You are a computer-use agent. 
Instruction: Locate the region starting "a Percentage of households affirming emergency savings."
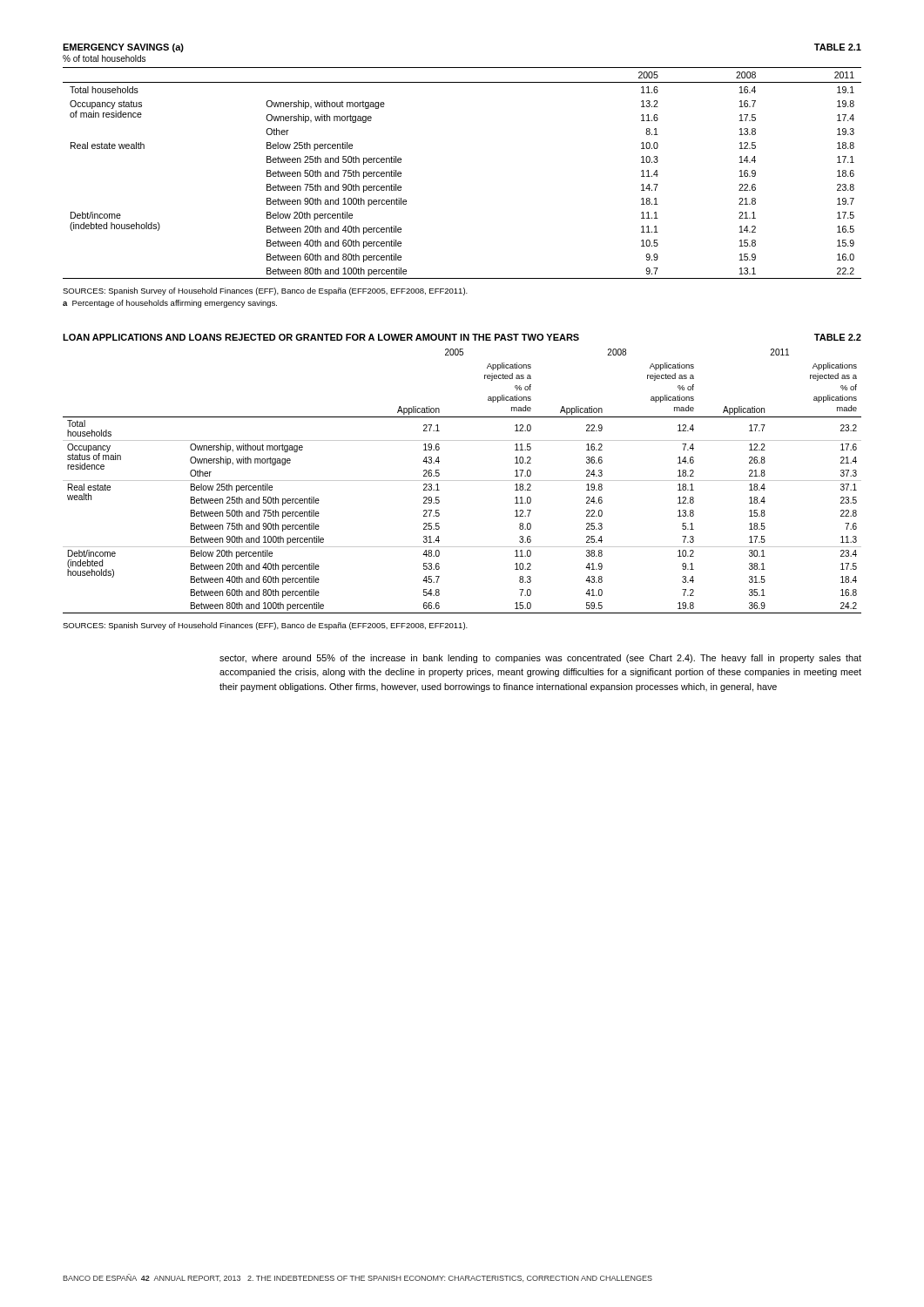[x=170, y=303]
